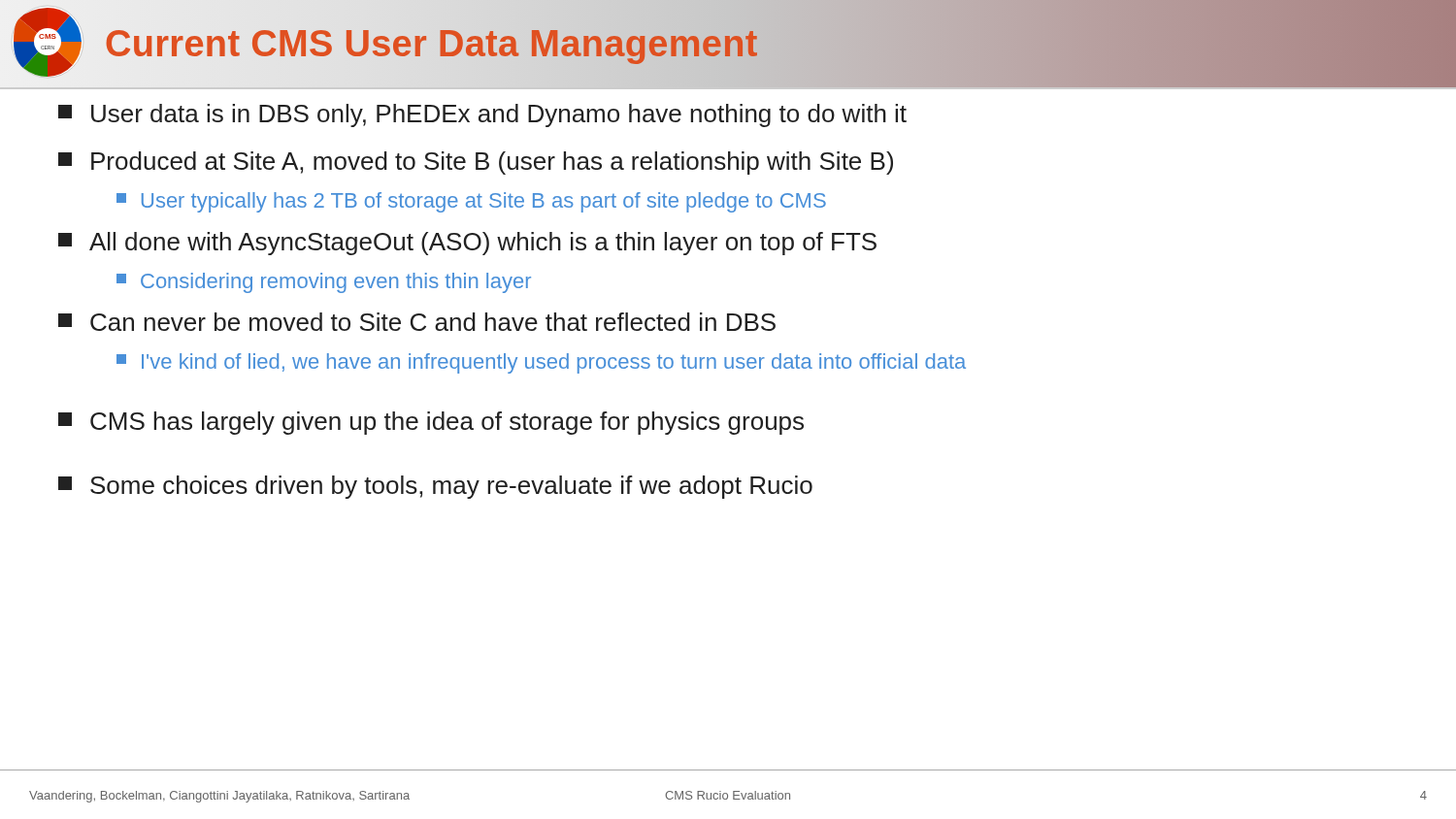This screenshot has height=819, width=1456.
Task: Where is the passage that starts "User typically has 2 TB"?
Action: tap(472, 201)
